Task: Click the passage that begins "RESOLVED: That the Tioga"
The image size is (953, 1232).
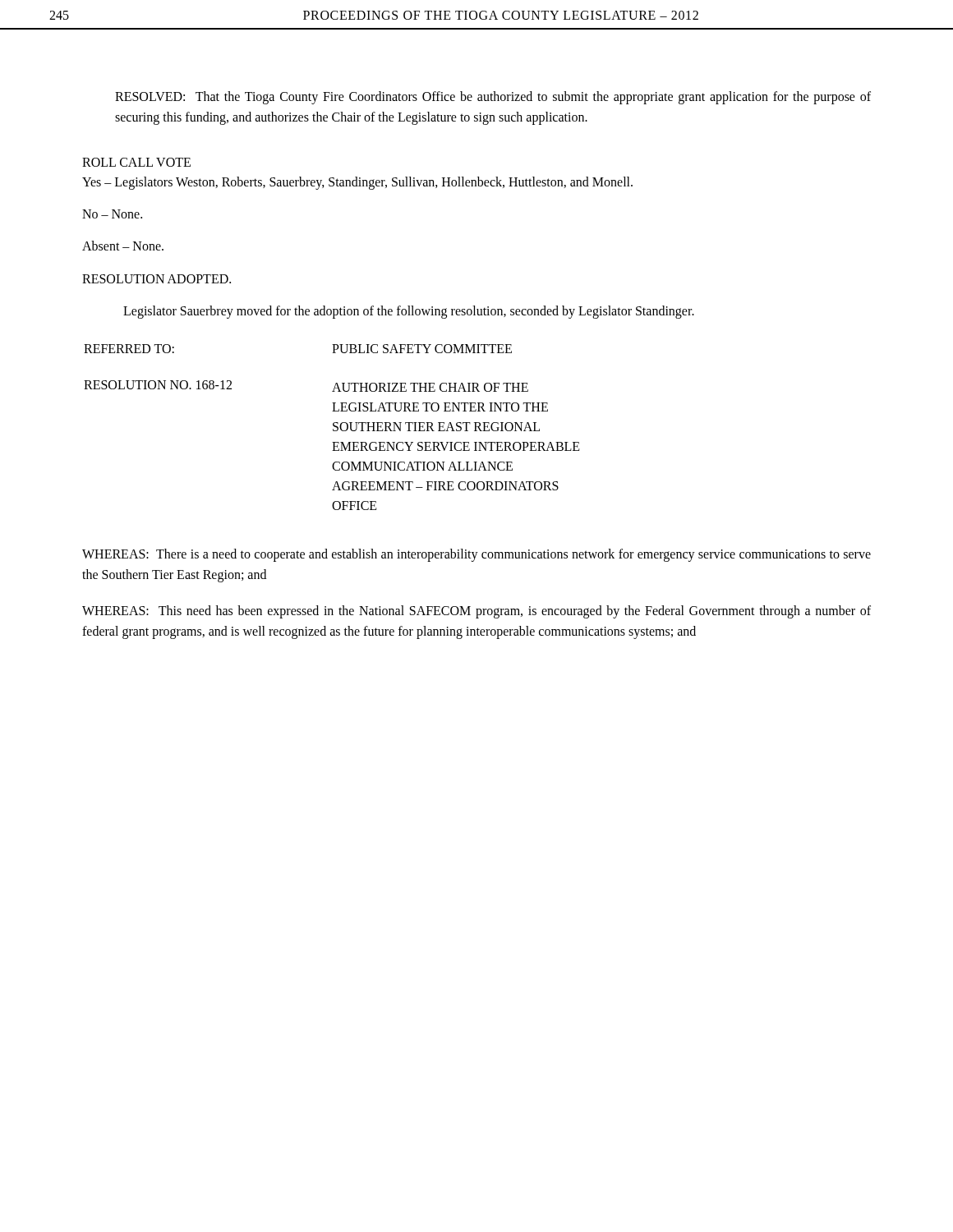Action: (493, 107)
